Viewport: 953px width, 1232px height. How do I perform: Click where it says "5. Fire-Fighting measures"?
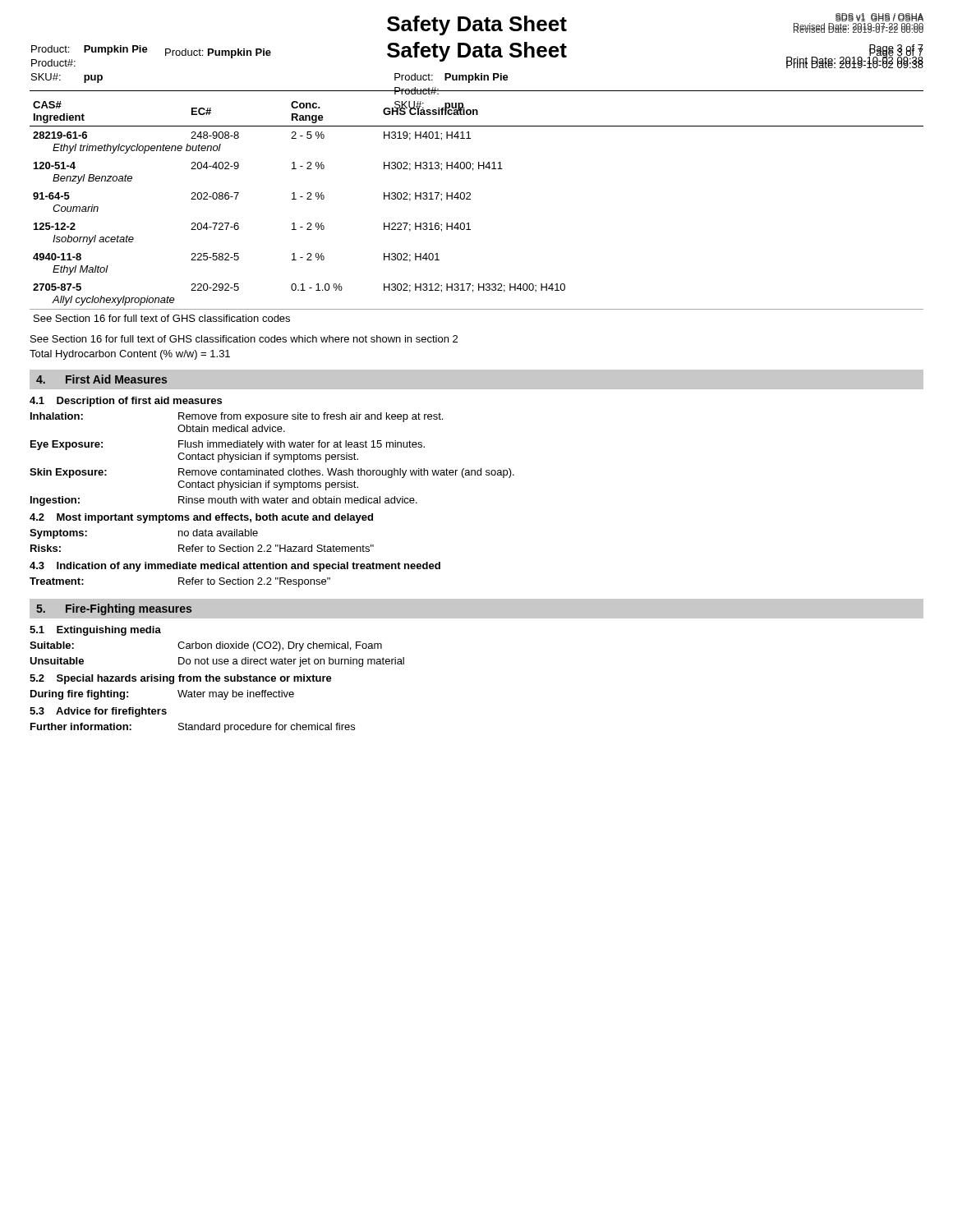(114, 609)
